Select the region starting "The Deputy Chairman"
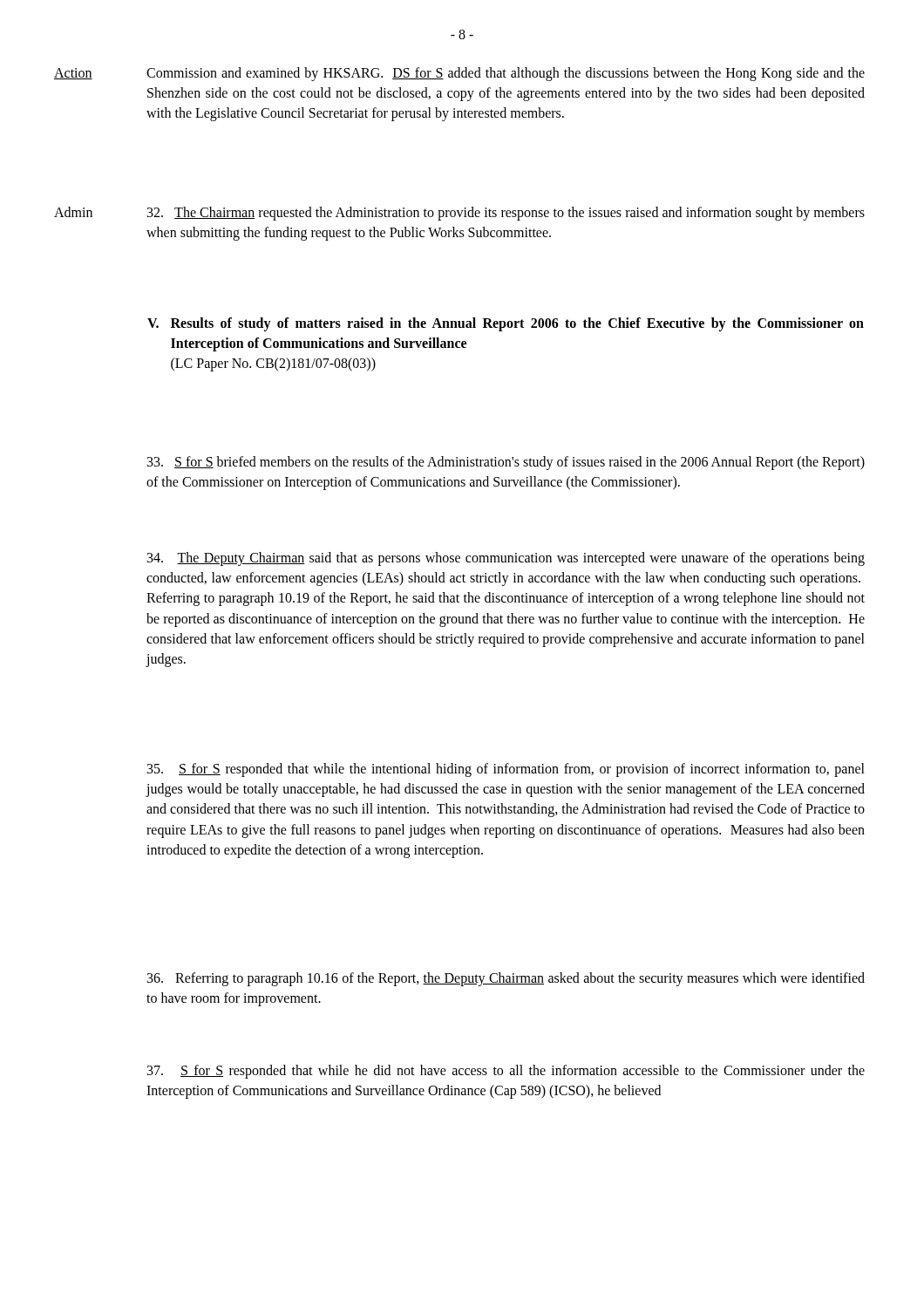 coord(506,608)
